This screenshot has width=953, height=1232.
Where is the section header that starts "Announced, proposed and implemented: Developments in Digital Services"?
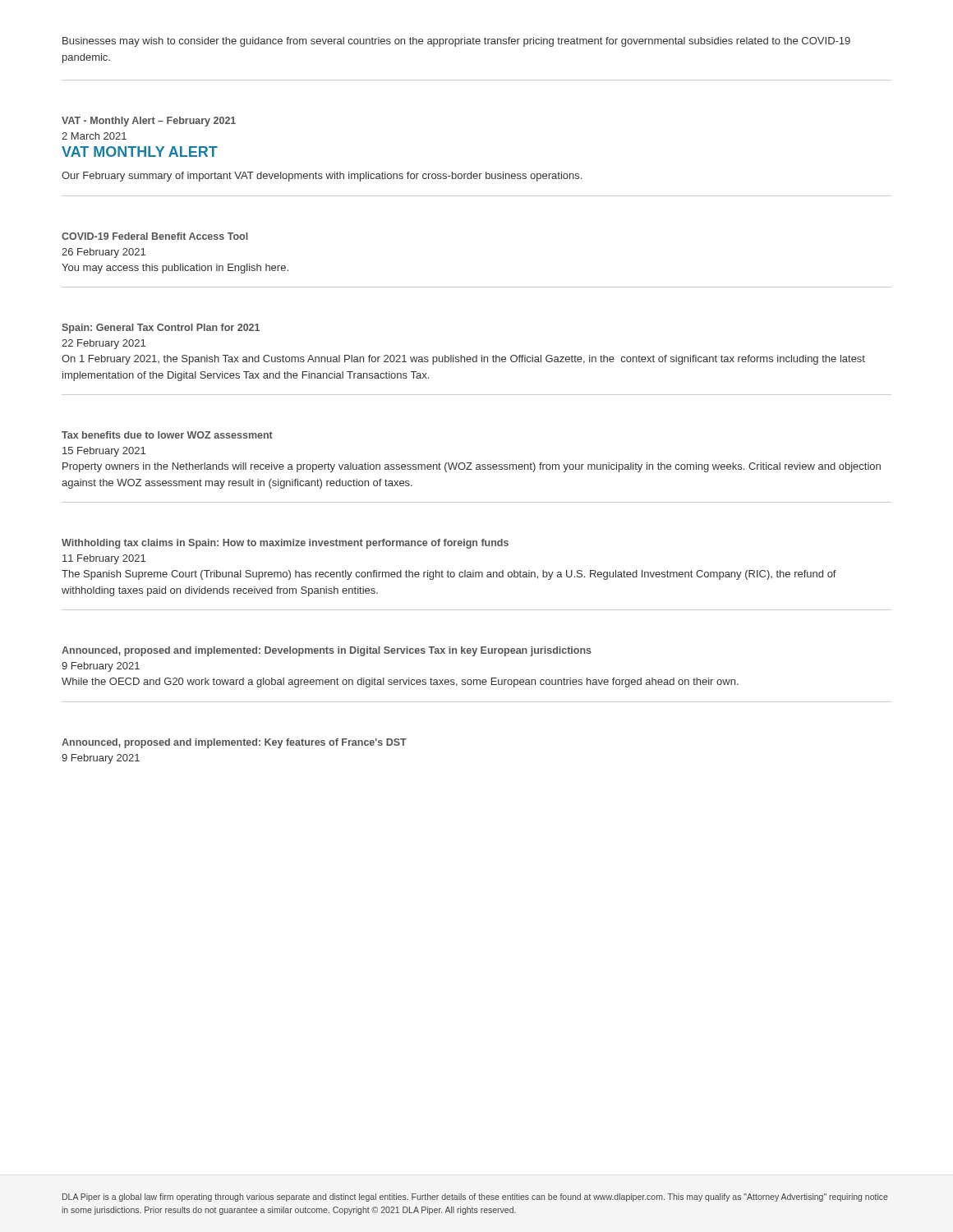[327, 650]
